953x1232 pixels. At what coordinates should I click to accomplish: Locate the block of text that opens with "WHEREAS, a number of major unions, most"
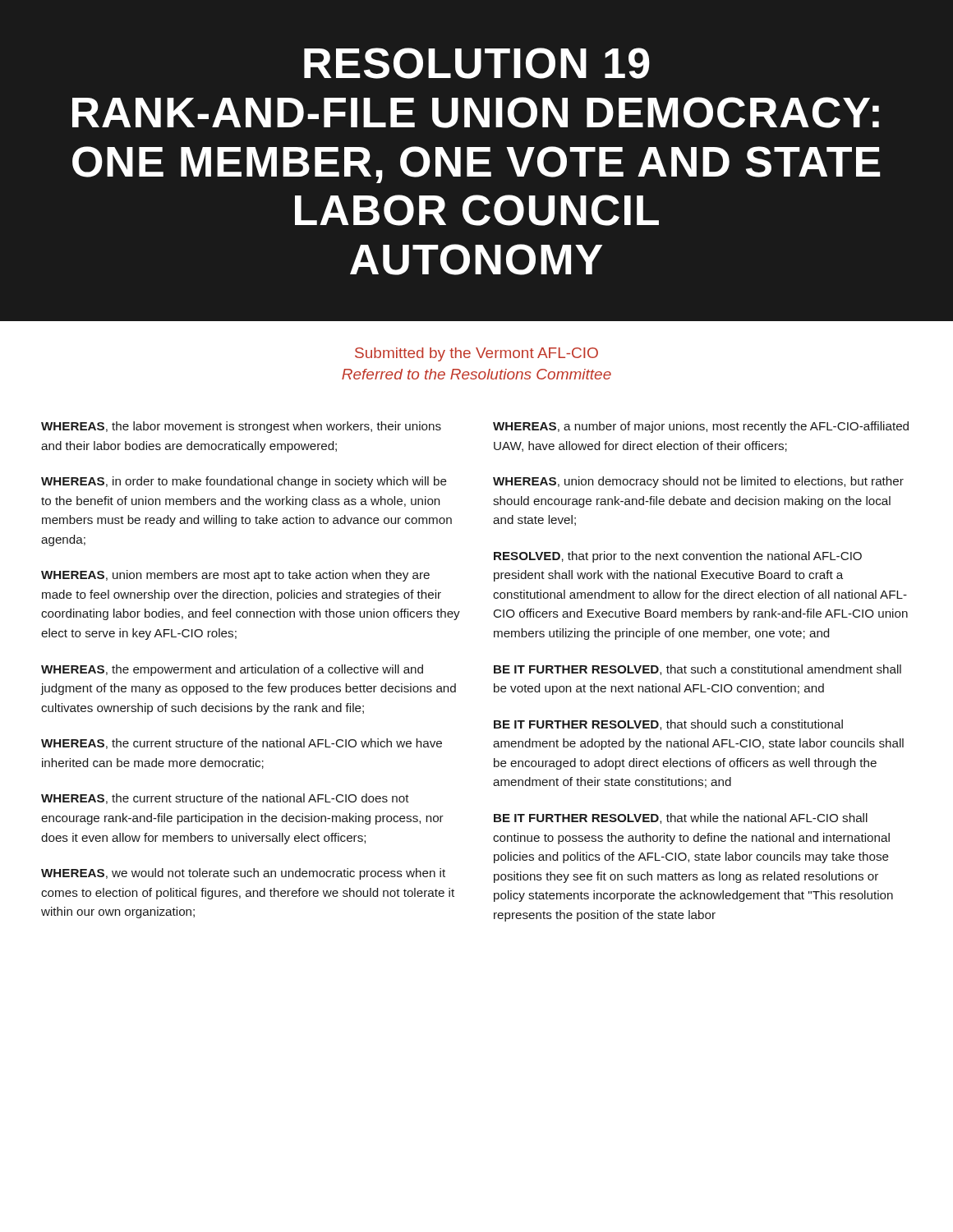tap(702, 436)
